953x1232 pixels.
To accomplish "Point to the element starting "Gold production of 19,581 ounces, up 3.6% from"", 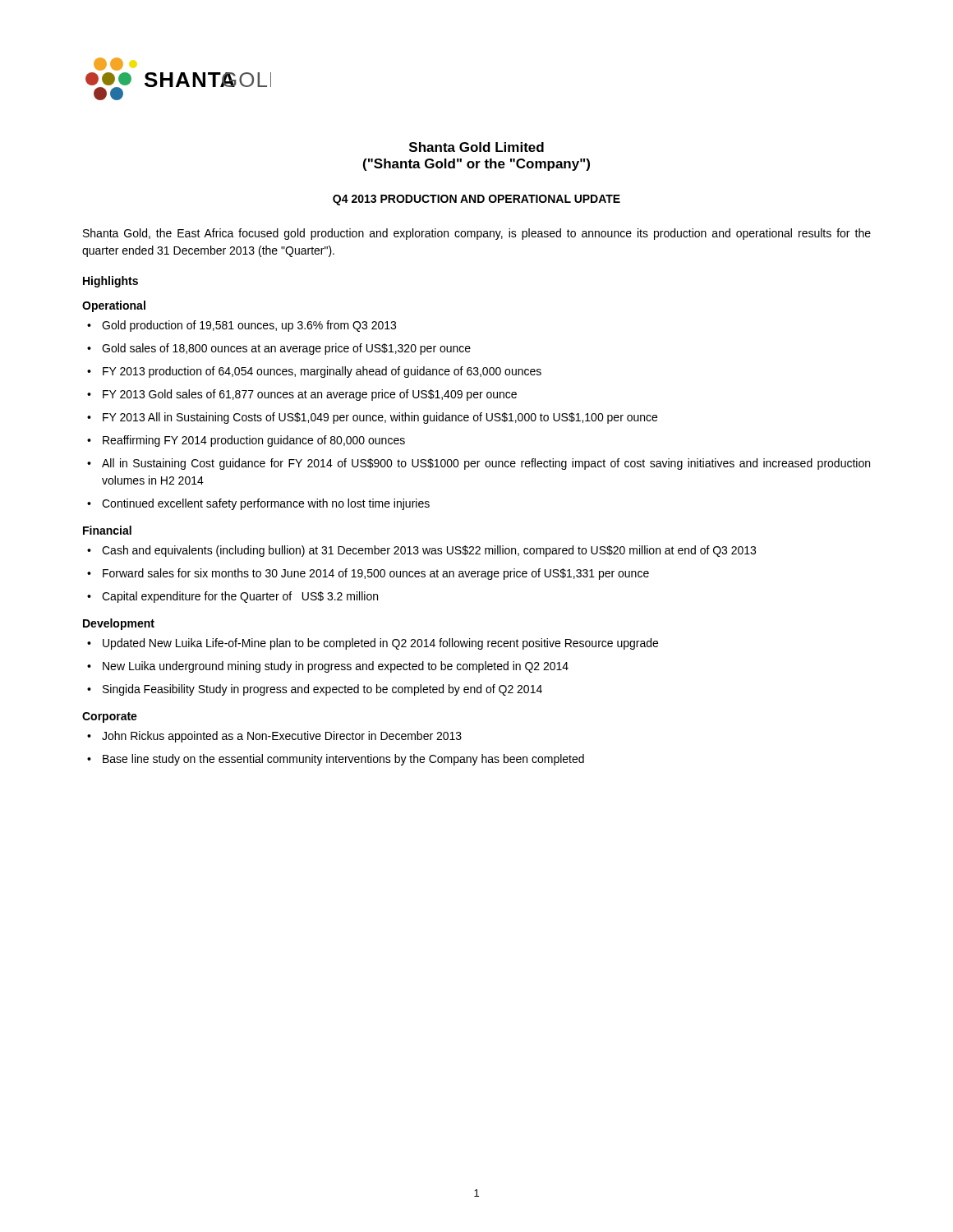I will (x=249, y=325).
